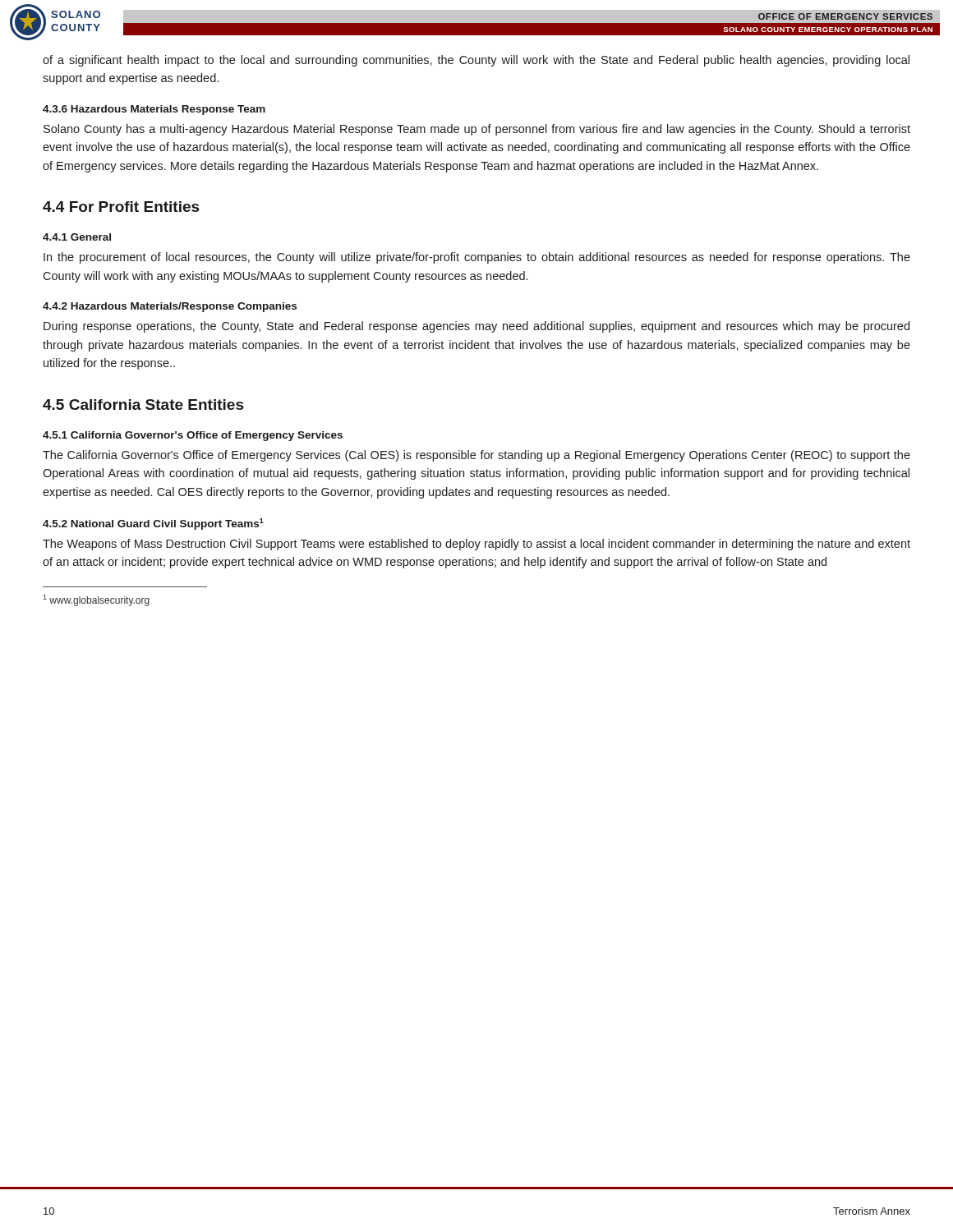
Task: Point to the block beginning "The Weapons of Mass Destruction Civil Support"
Action: (x=476, y=553)
